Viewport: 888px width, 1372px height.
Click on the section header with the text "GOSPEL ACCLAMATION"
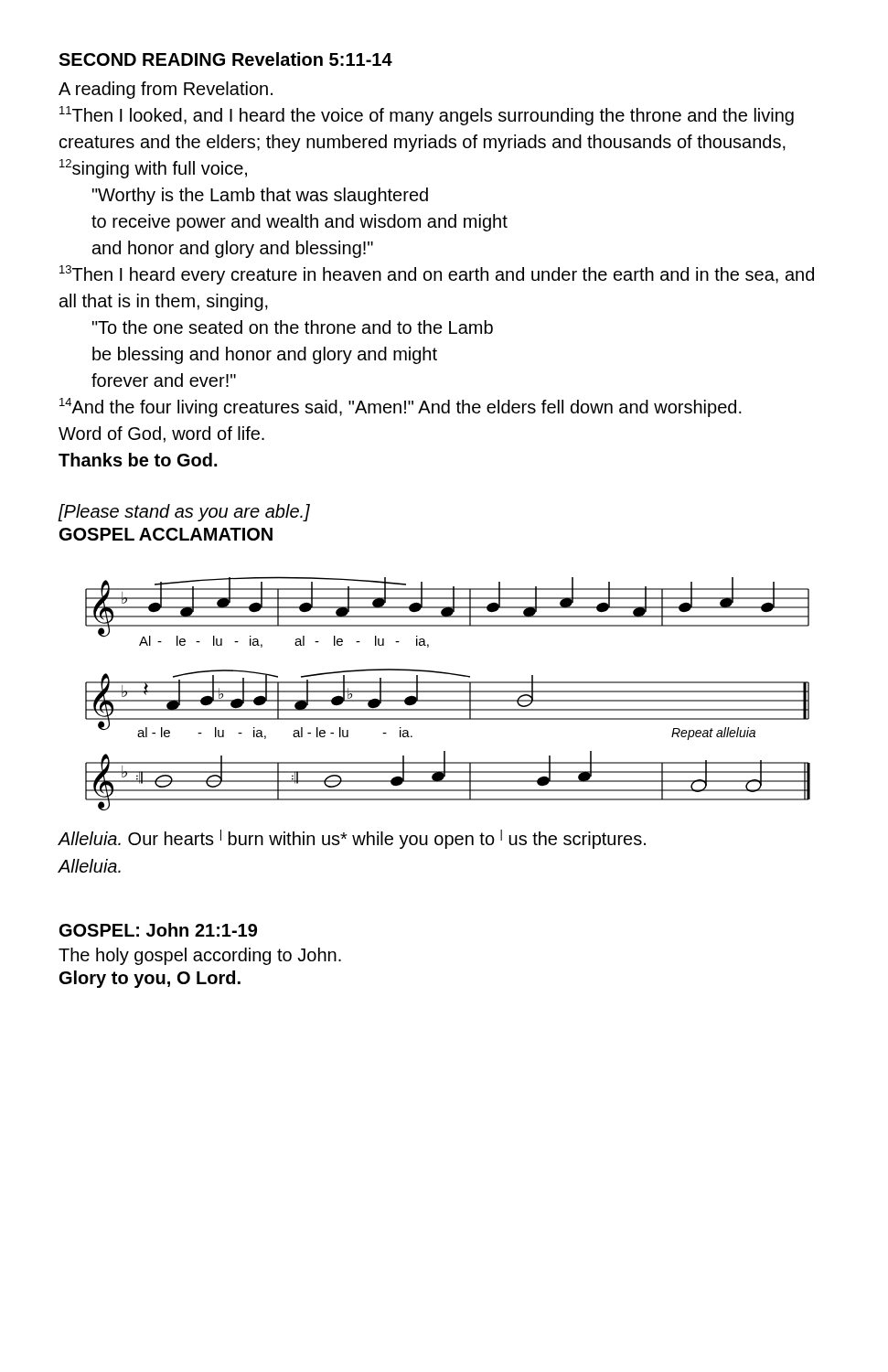166,534
